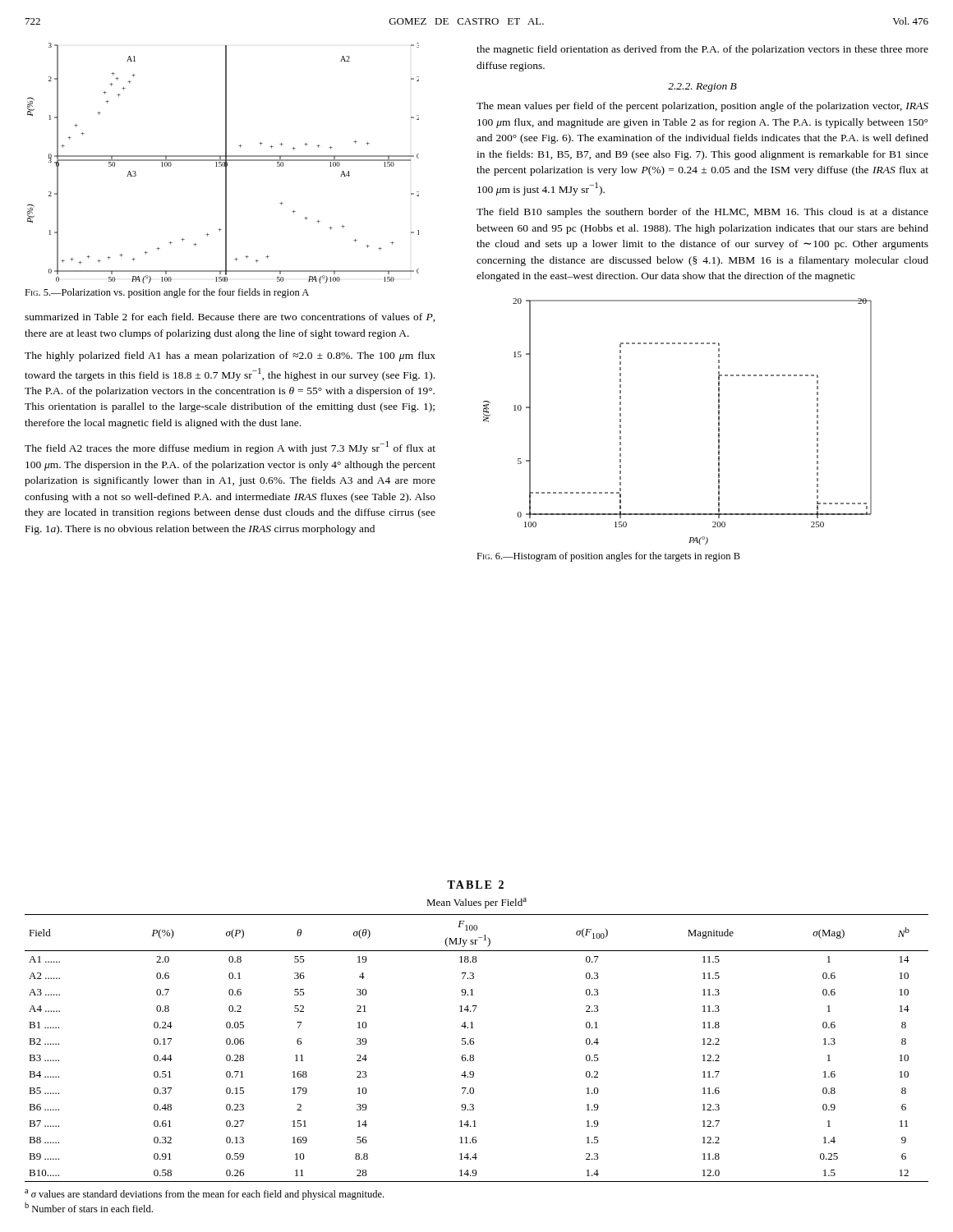This screenshot has width=953, height=1232.
Task: Find the histogram
Action: (686, 420)
